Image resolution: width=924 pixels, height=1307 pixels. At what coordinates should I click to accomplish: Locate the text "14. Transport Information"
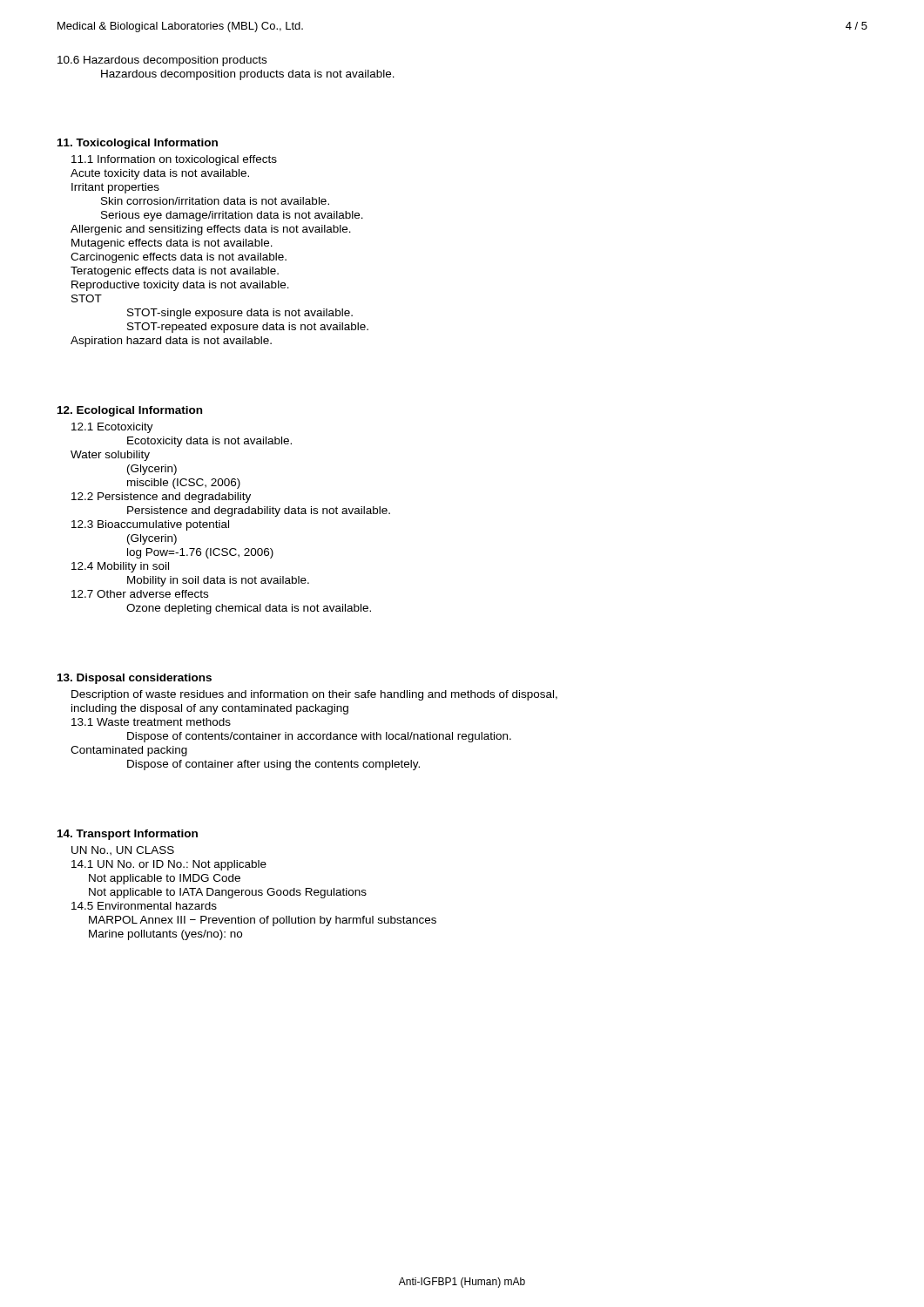[x=128, y=833]
